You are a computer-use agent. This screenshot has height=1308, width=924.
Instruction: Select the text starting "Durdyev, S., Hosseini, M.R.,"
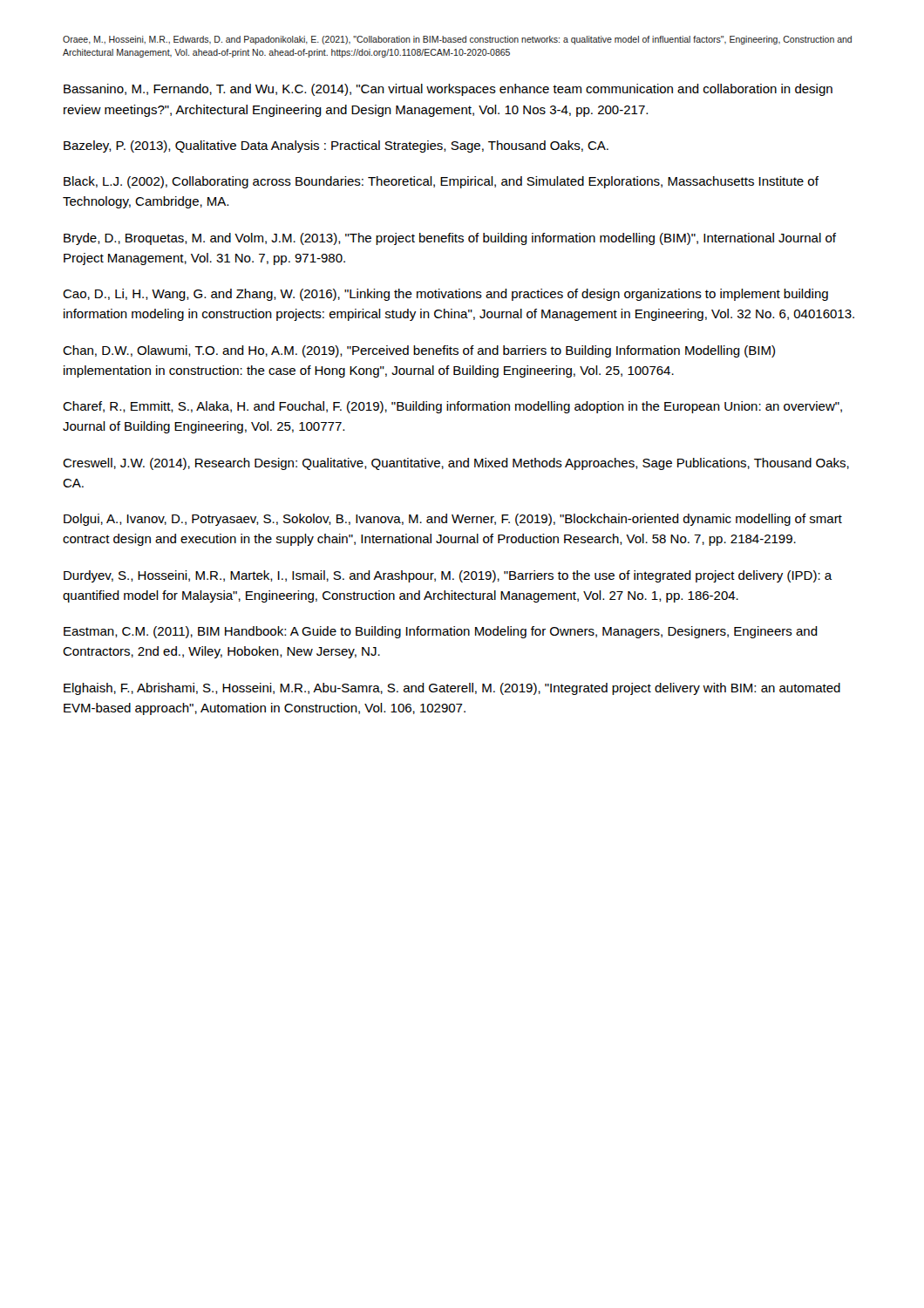(447, 585)
